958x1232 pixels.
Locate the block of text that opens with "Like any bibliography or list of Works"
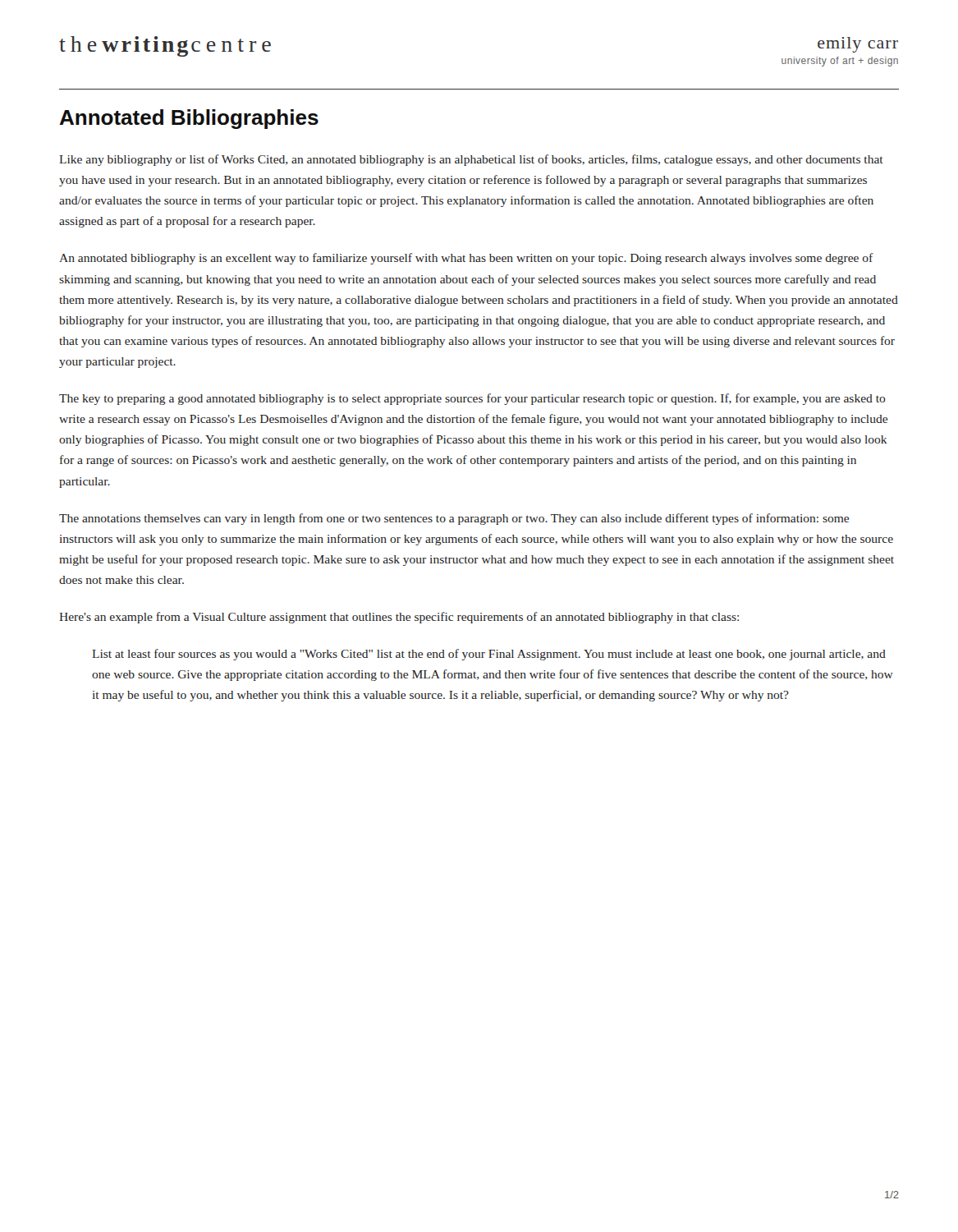pos(479,190)
